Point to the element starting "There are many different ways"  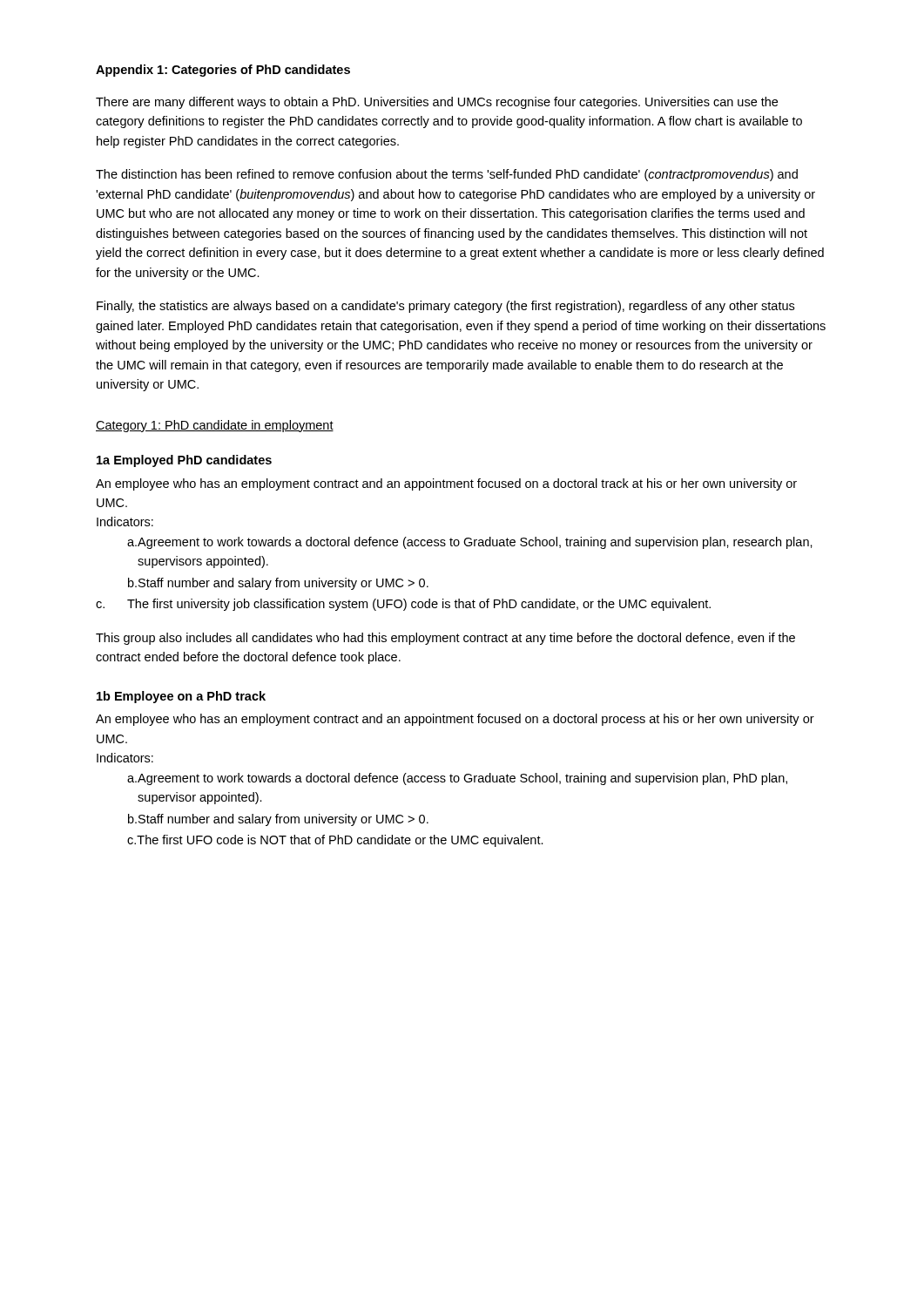coord(449,122)
